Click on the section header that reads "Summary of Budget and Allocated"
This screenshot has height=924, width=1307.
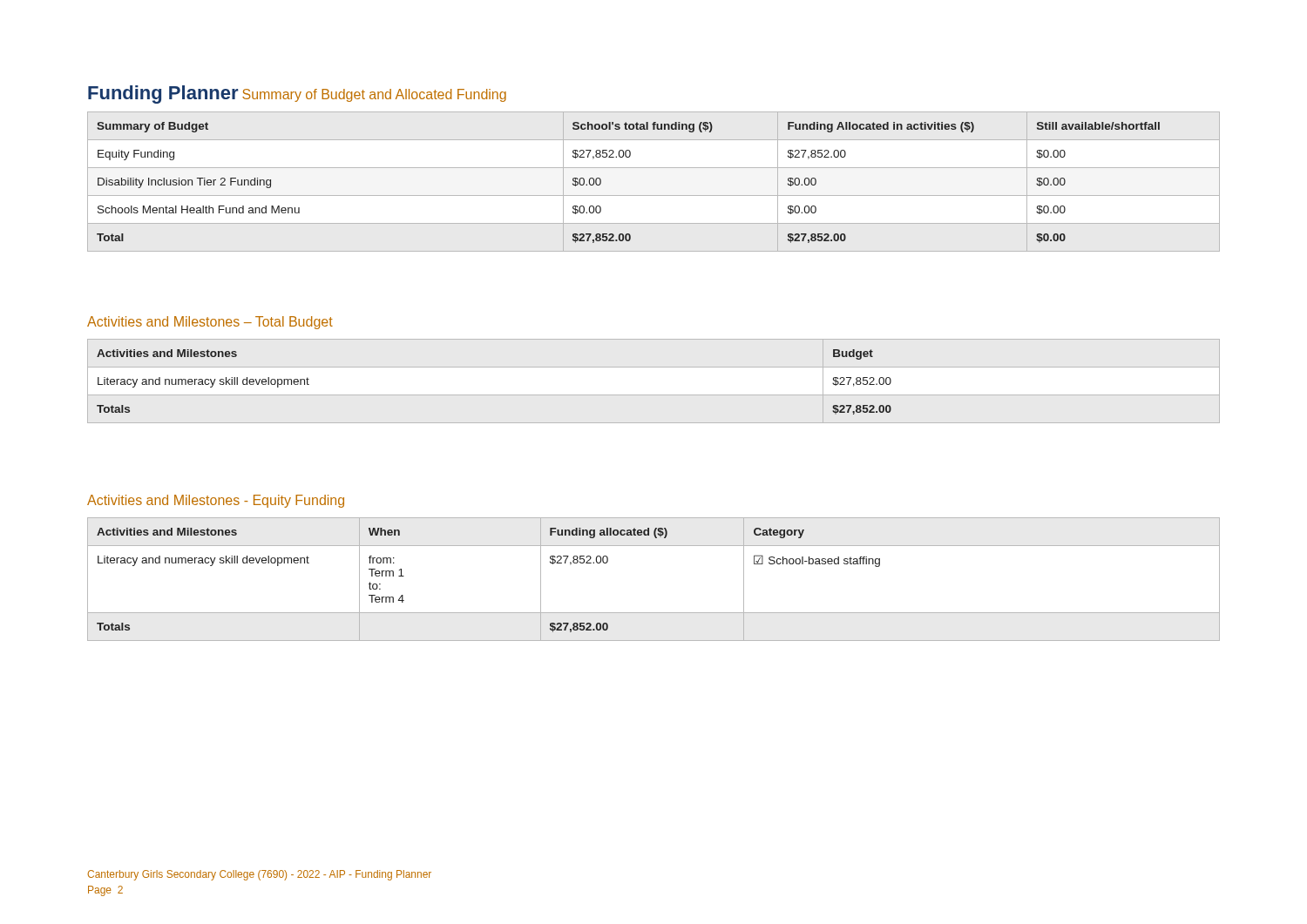tap(374, 95)
